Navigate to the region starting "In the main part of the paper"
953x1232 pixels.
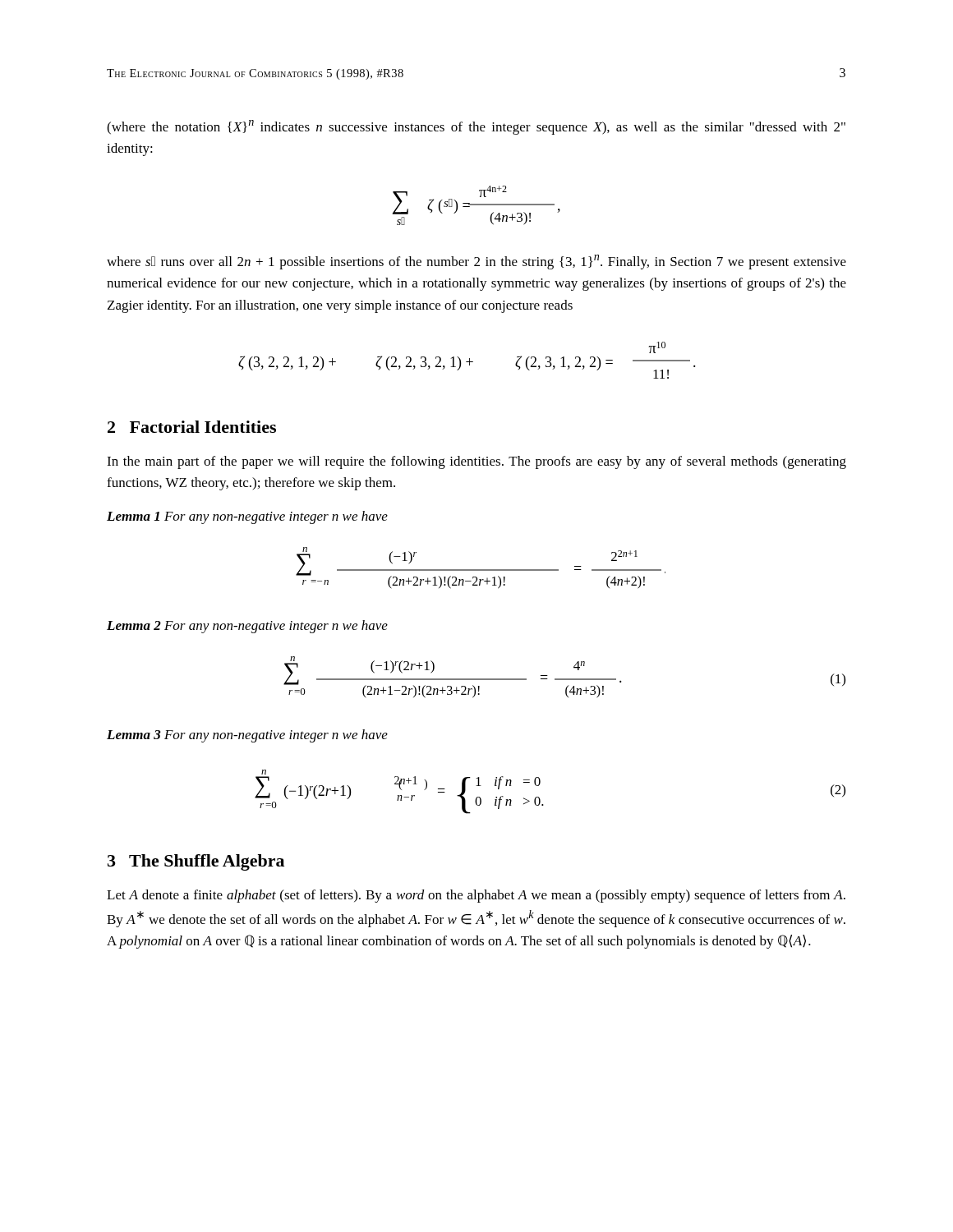tap(476, 472)
